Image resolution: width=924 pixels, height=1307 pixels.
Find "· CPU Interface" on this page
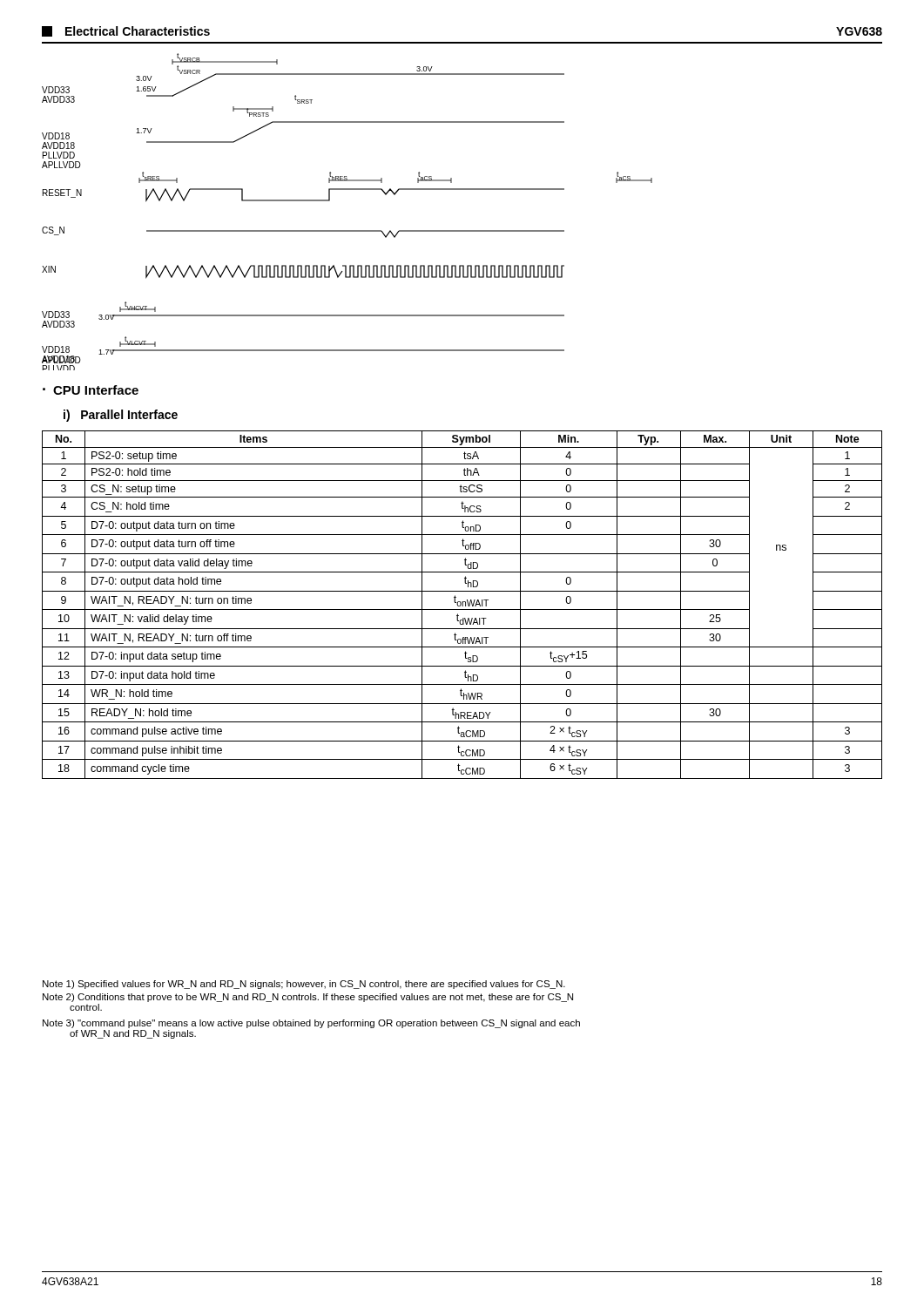coord(90,389)
